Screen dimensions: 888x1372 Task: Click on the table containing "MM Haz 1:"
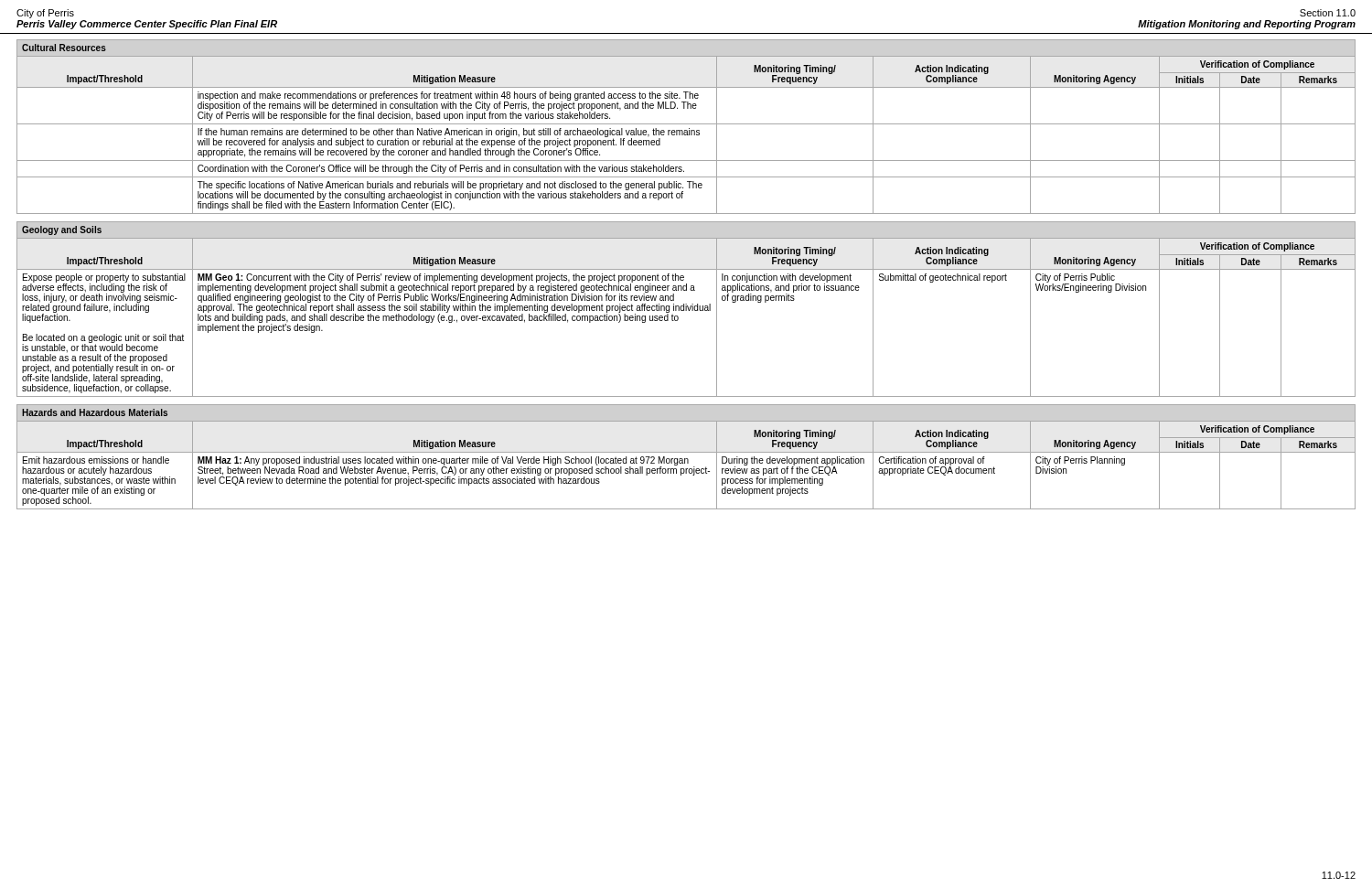(686, 457)
